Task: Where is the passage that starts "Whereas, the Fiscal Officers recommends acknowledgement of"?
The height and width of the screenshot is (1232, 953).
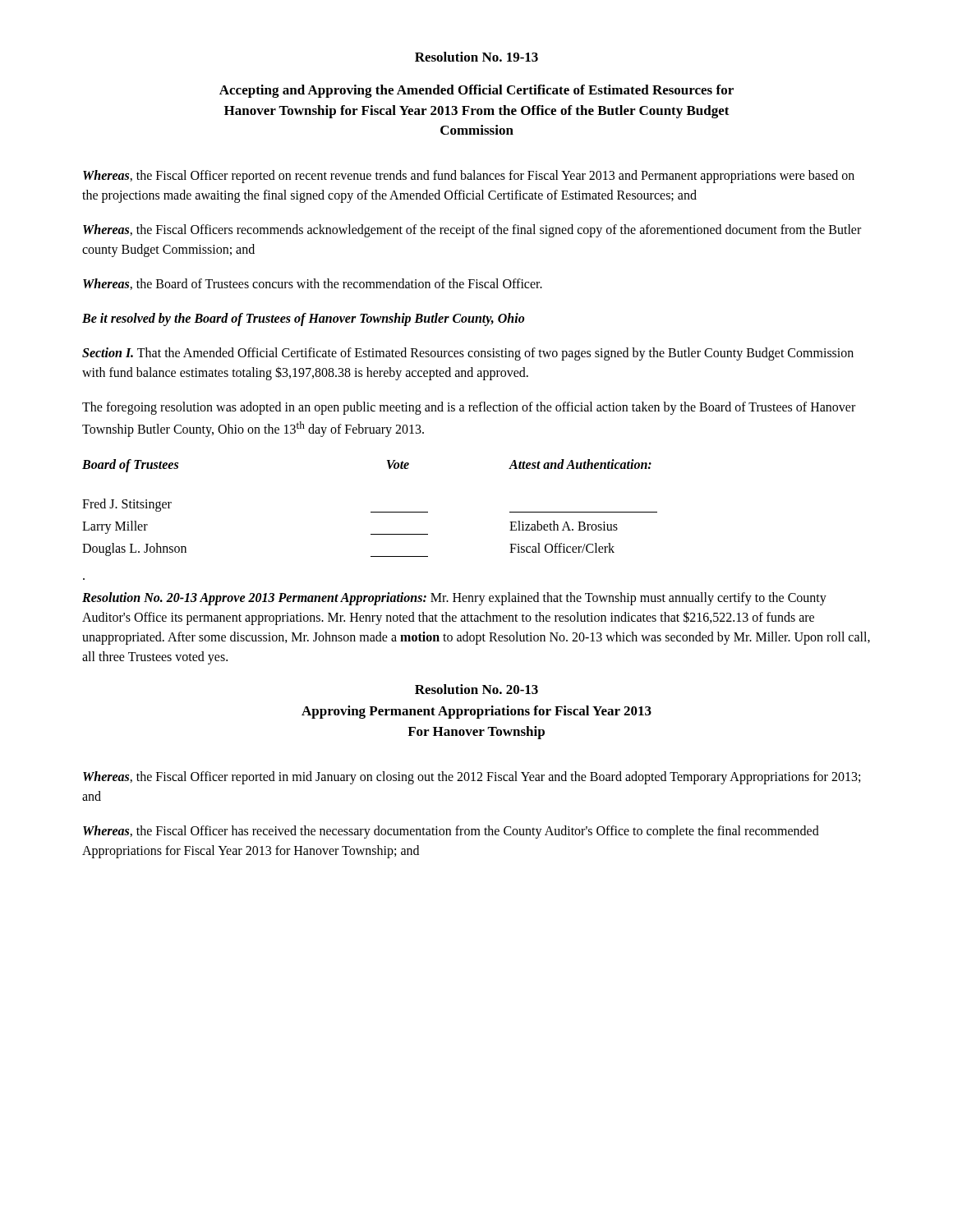Action: [472, 239]
